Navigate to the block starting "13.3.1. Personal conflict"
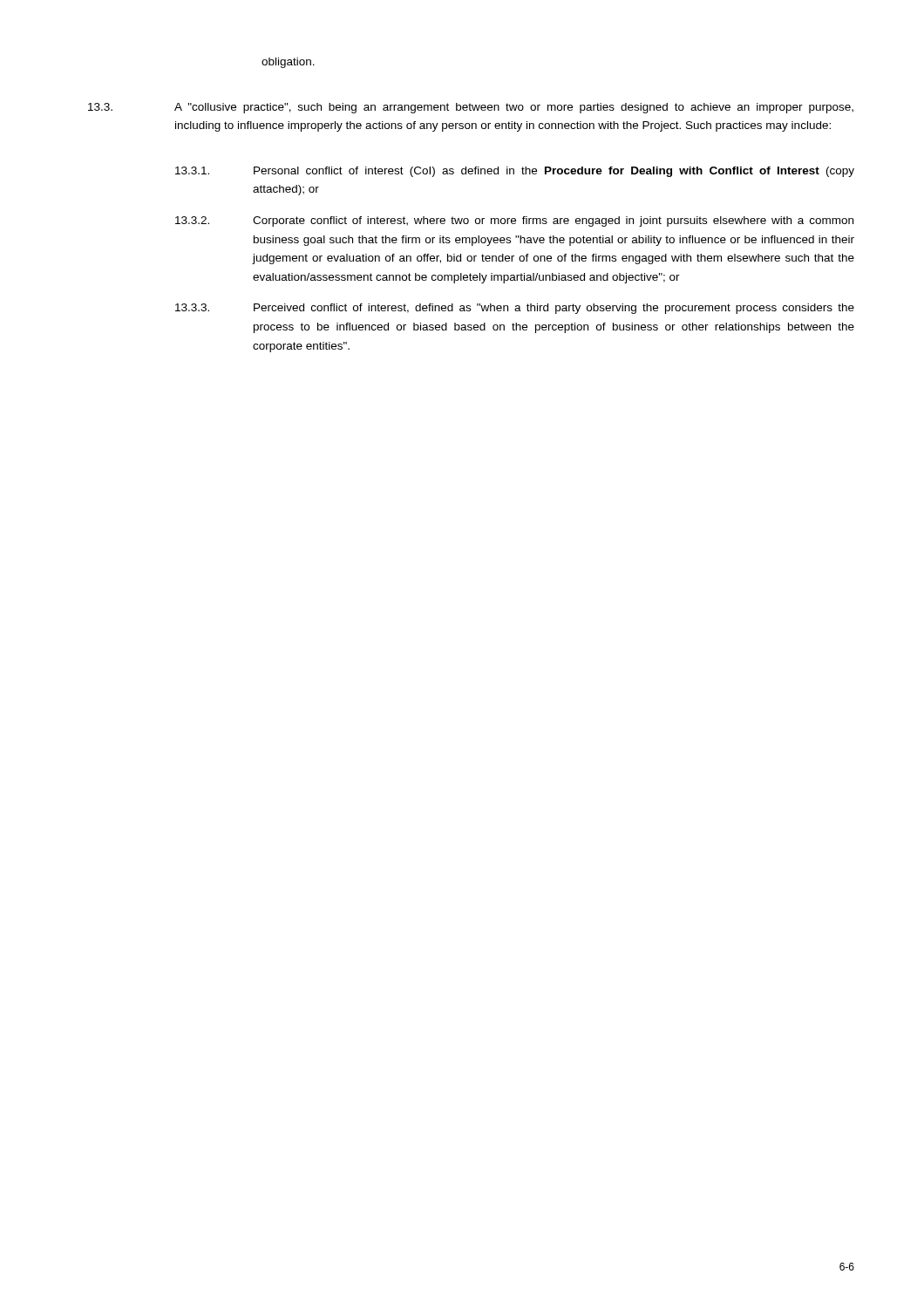 tap(514, 180)
